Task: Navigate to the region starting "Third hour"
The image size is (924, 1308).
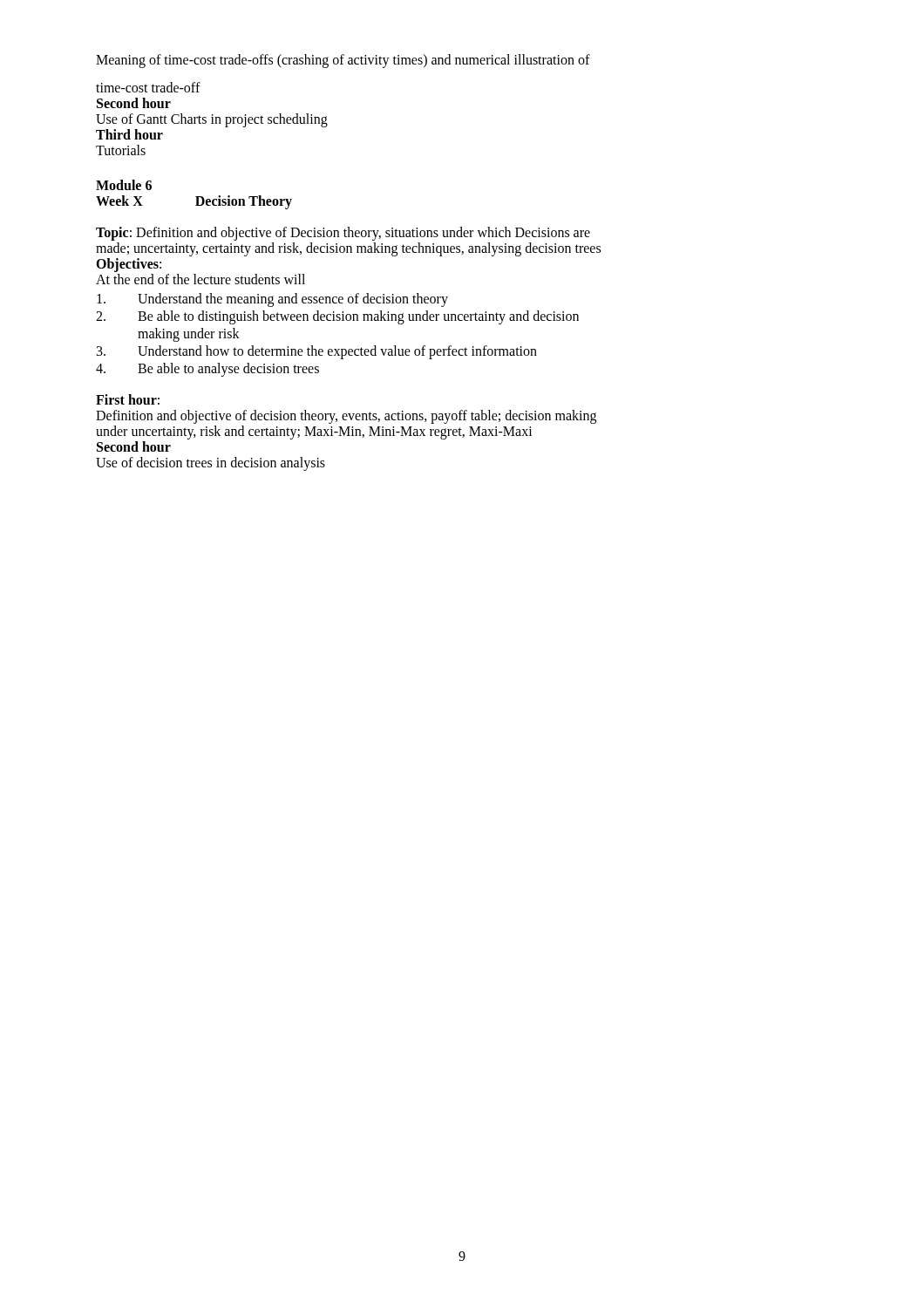Action: (x=129, y=135)
